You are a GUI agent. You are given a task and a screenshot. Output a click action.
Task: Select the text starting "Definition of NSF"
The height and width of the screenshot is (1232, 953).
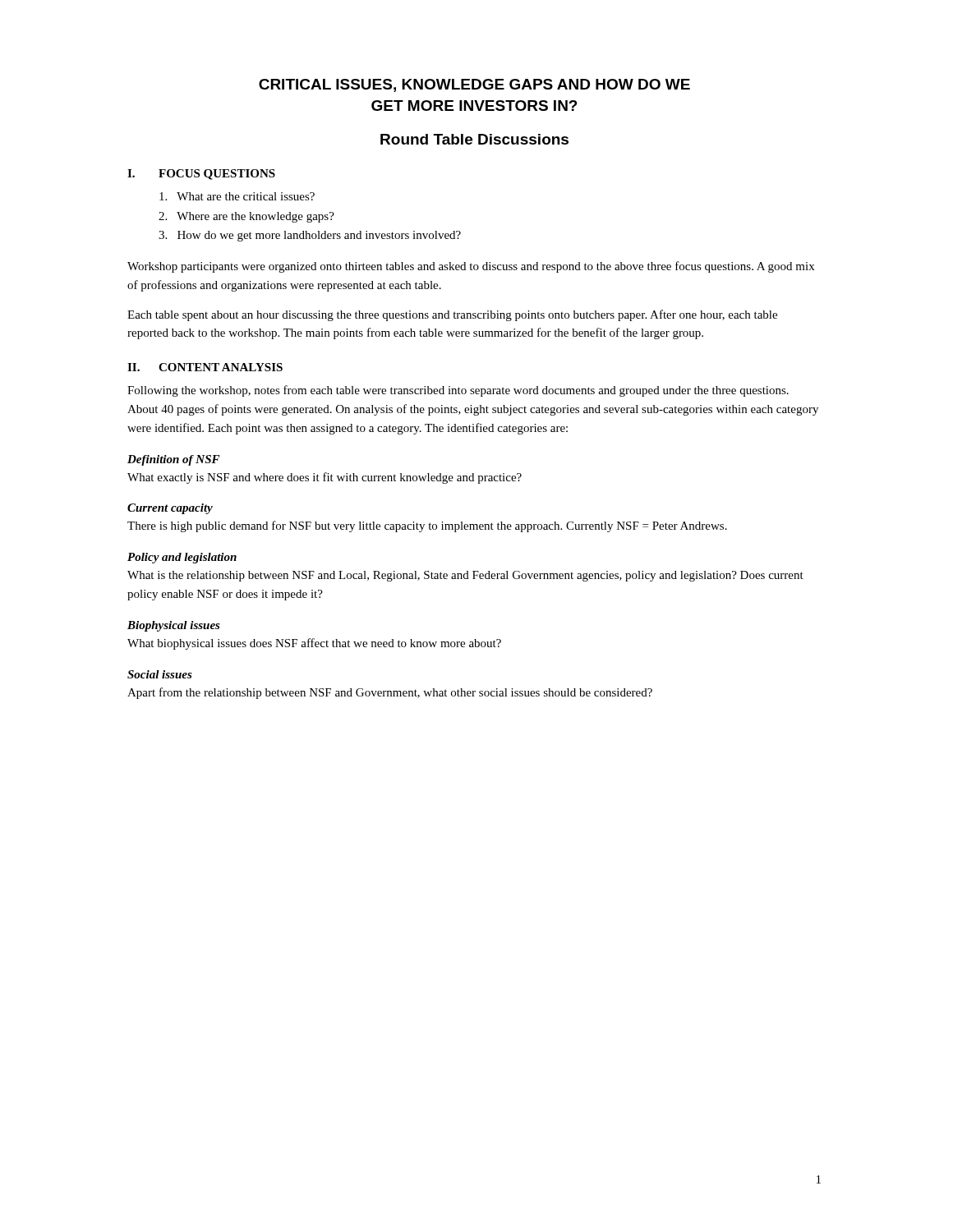[x=174, y=459]
